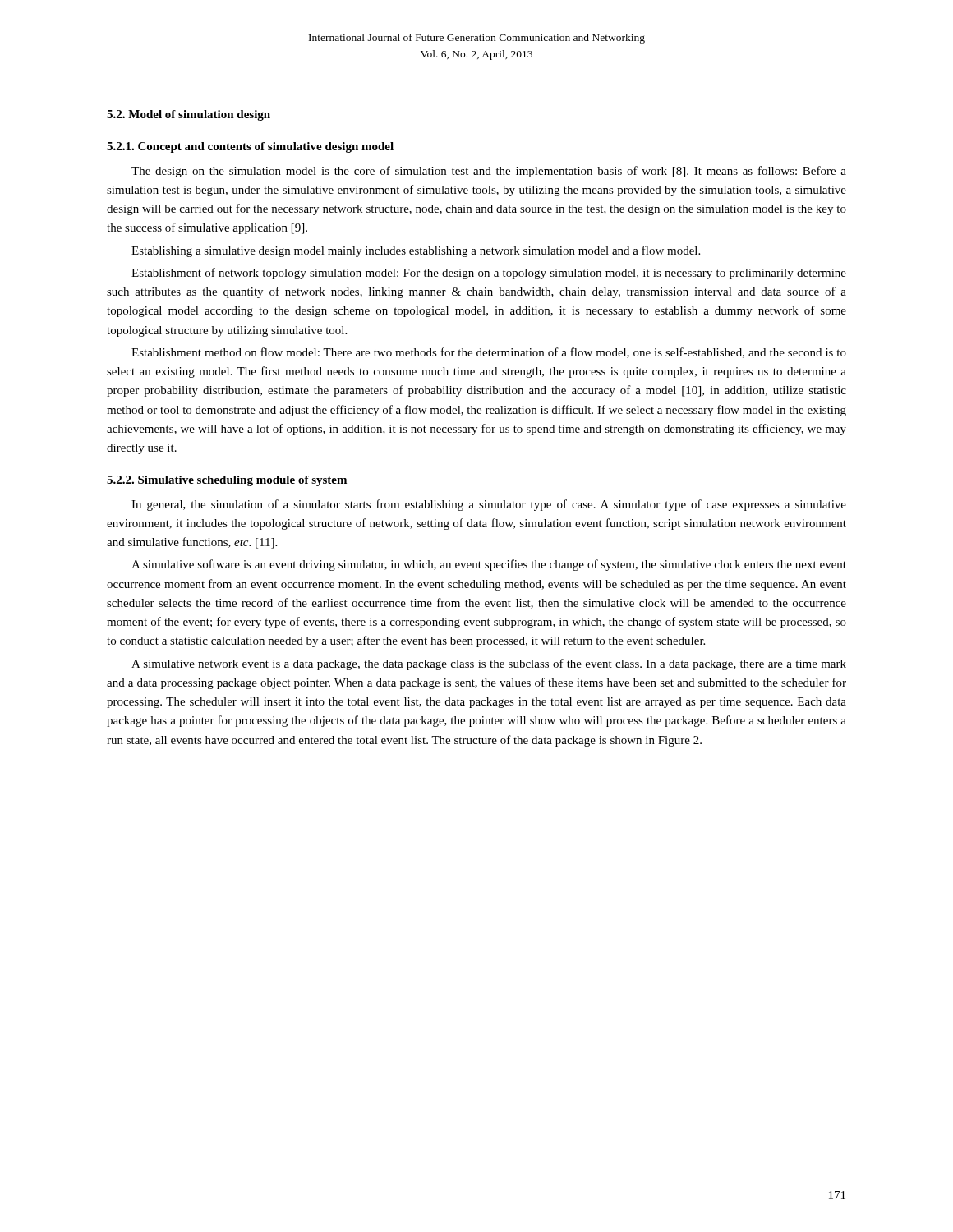953x1232 pixels.
Task: Find the text block with the text "In general, the simulation"
Action: [x=476, y=523]
